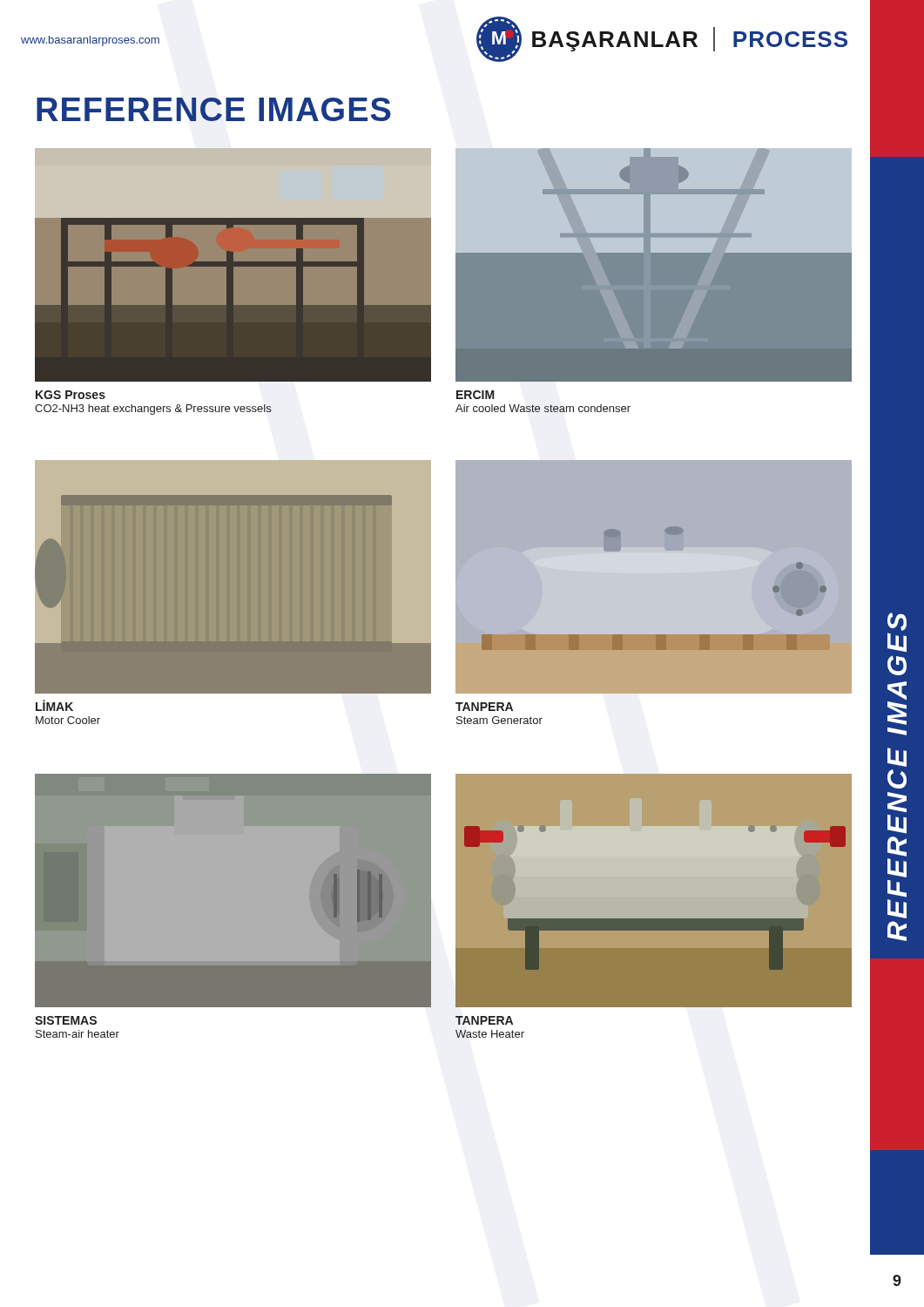Locate the text "LİMAK Motor Cooler"

[x=54, y=705]
